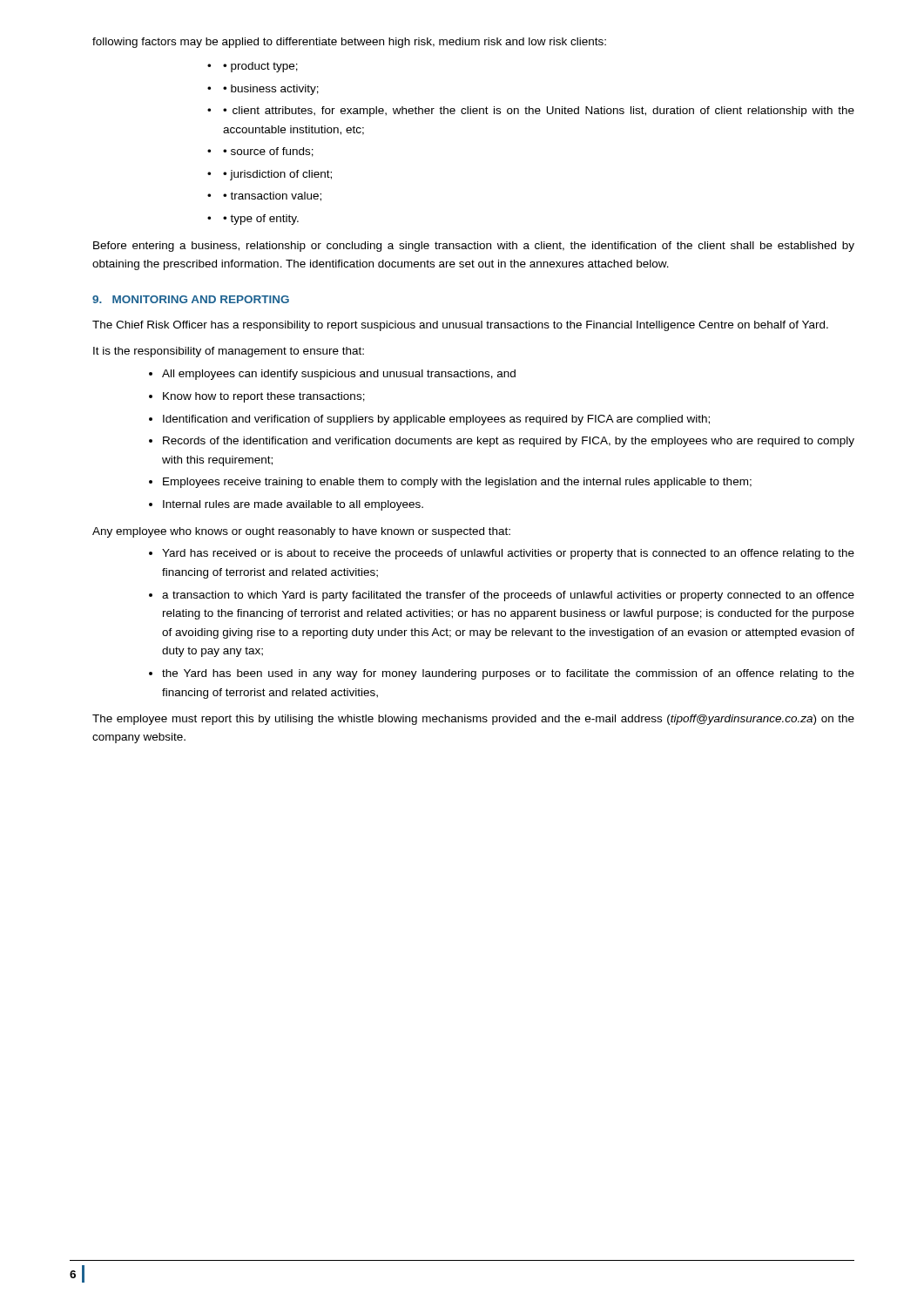Click on the text starting "following factors may be"
924x1307 pixels.
coord(350,41)
